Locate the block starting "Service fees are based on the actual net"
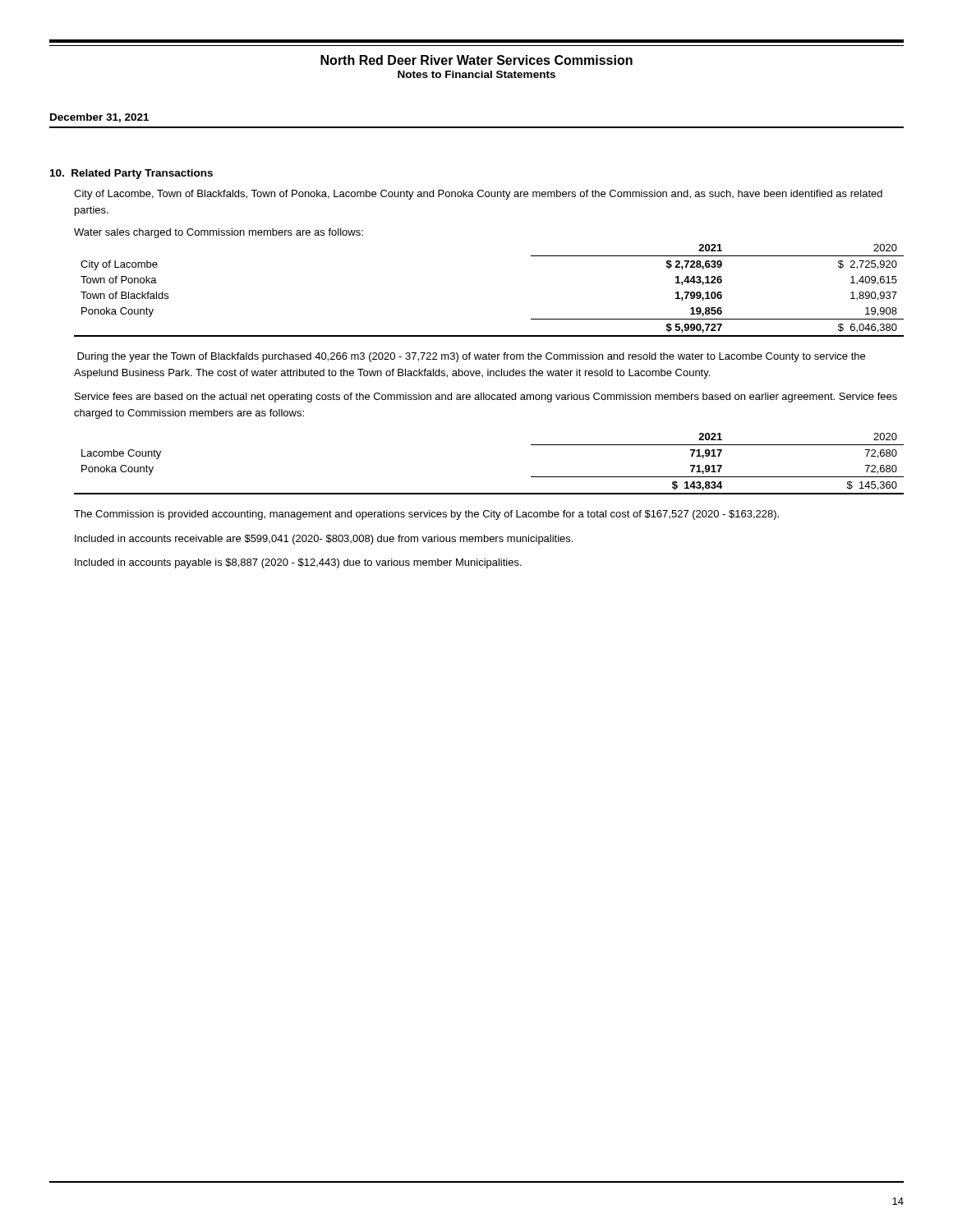953x1232 pixels. click(x=486, y=404)
